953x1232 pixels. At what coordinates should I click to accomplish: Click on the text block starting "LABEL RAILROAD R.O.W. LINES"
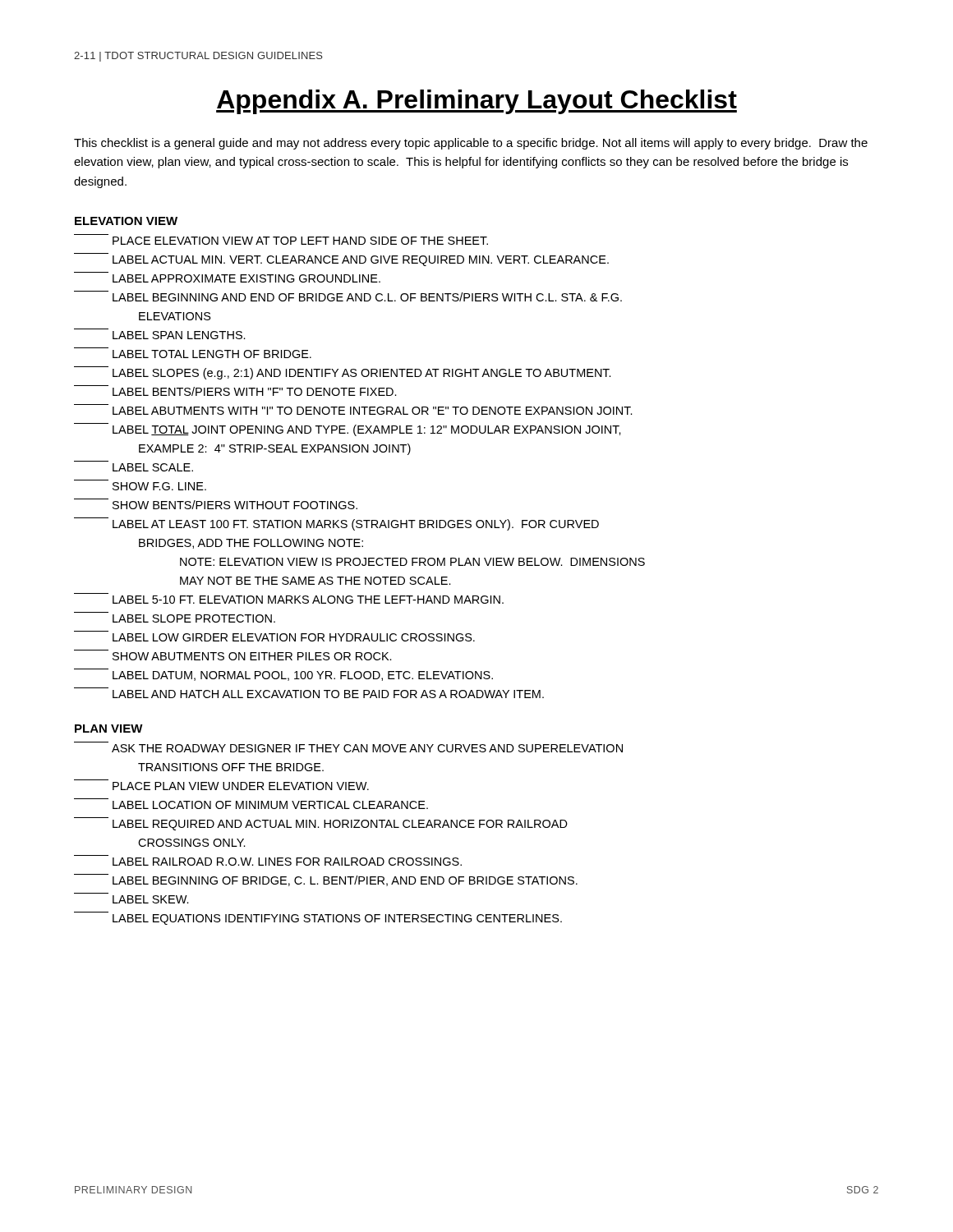click(x=287, y=862)
